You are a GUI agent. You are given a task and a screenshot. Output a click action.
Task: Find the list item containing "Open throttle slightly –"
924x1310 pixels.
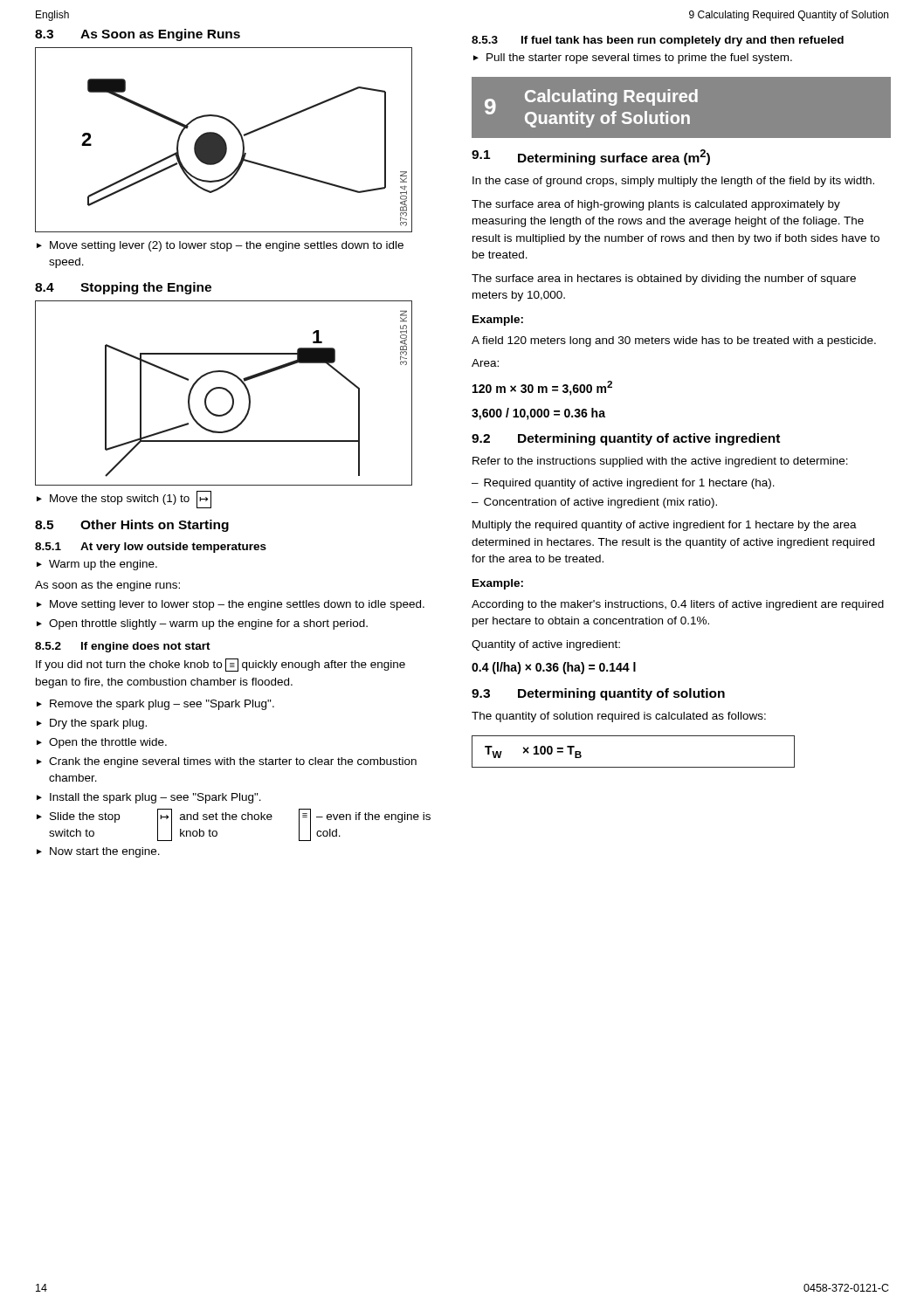pos(236,624)
